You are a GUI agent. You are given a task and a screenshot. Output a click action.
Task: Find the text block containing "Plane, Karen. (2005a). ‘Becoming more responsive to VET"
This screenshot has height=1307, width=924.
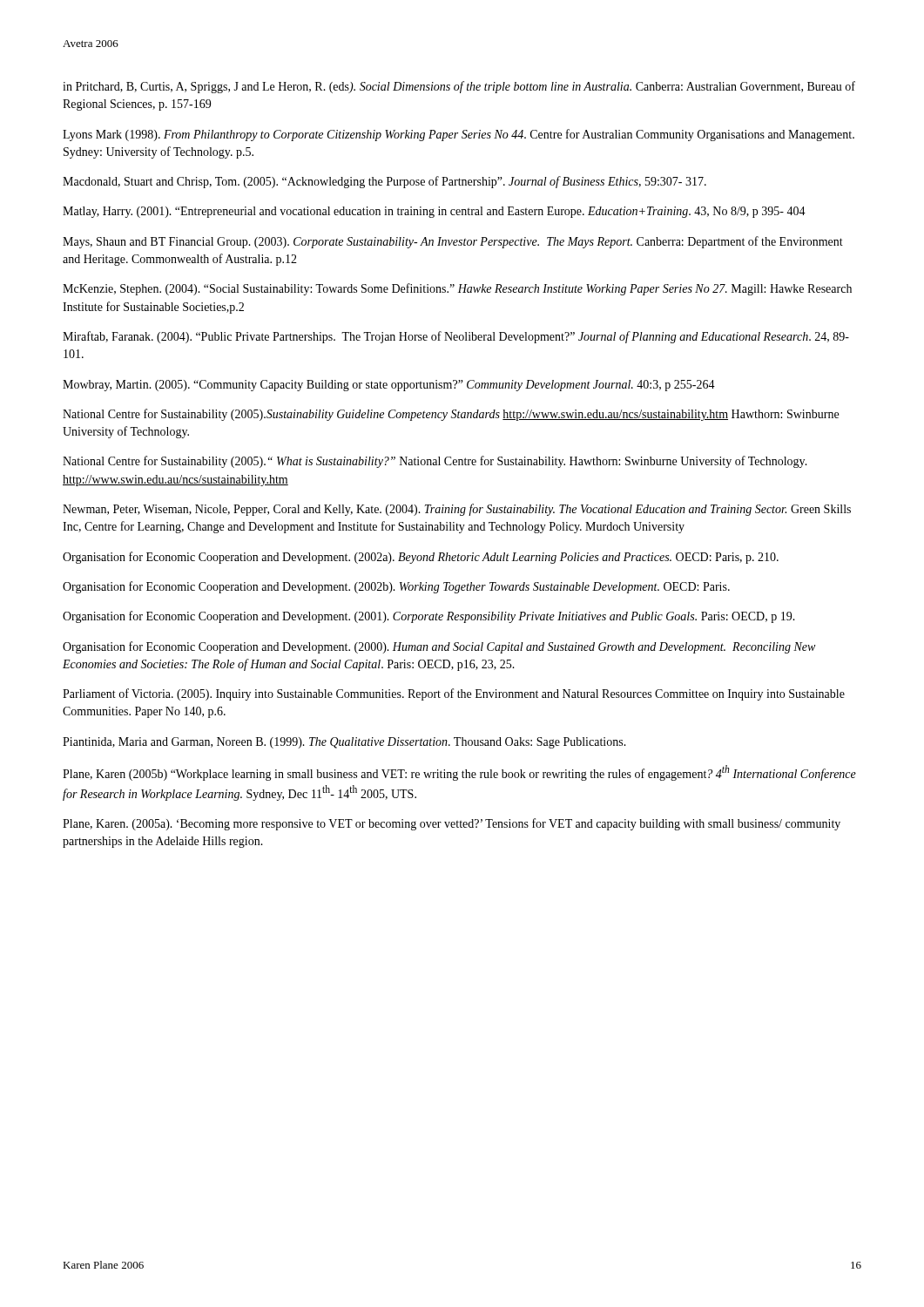pos(452,833)
